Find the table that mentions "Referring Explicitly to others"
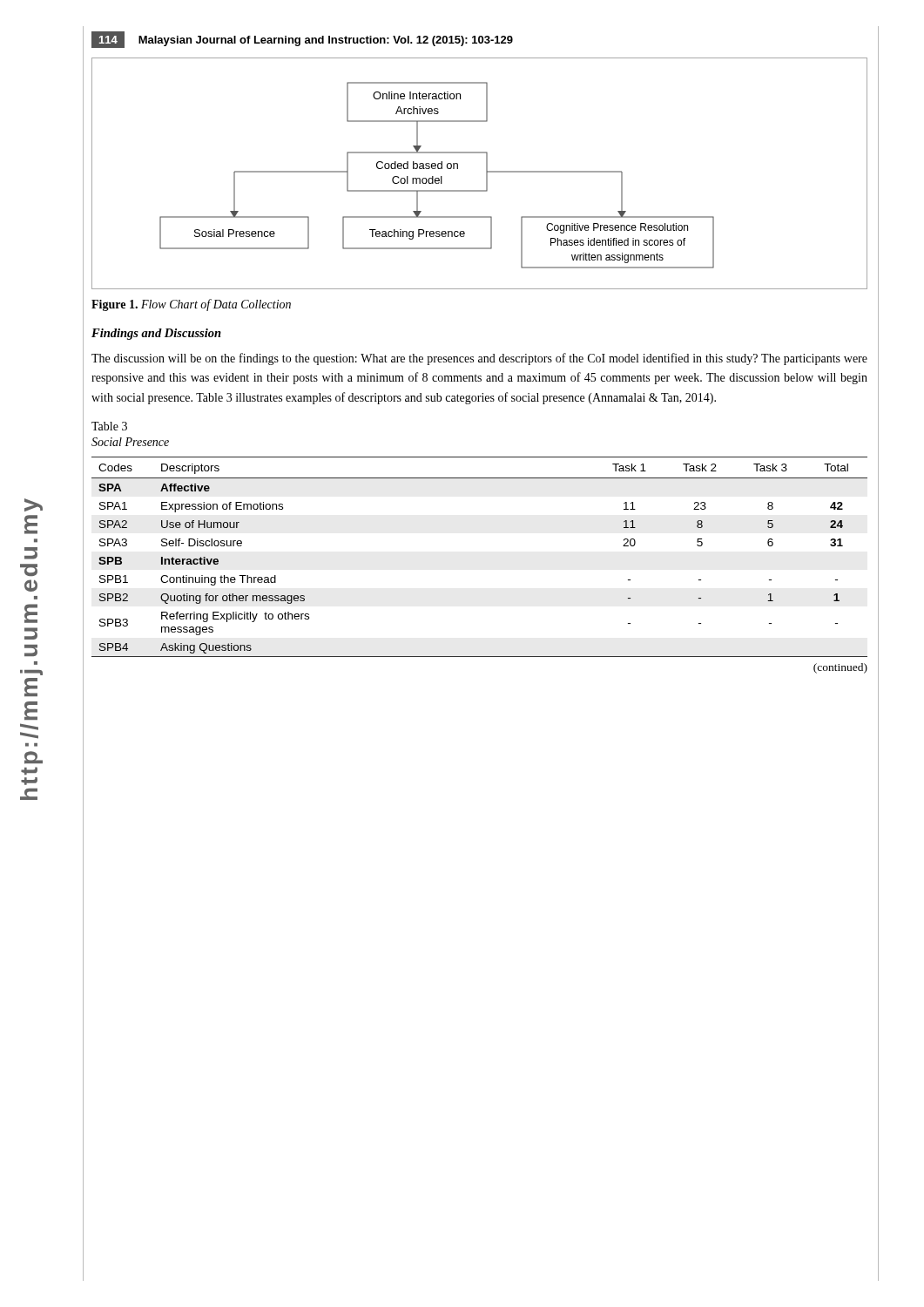Screen dimensions: 1307x924 click(479, 557)
